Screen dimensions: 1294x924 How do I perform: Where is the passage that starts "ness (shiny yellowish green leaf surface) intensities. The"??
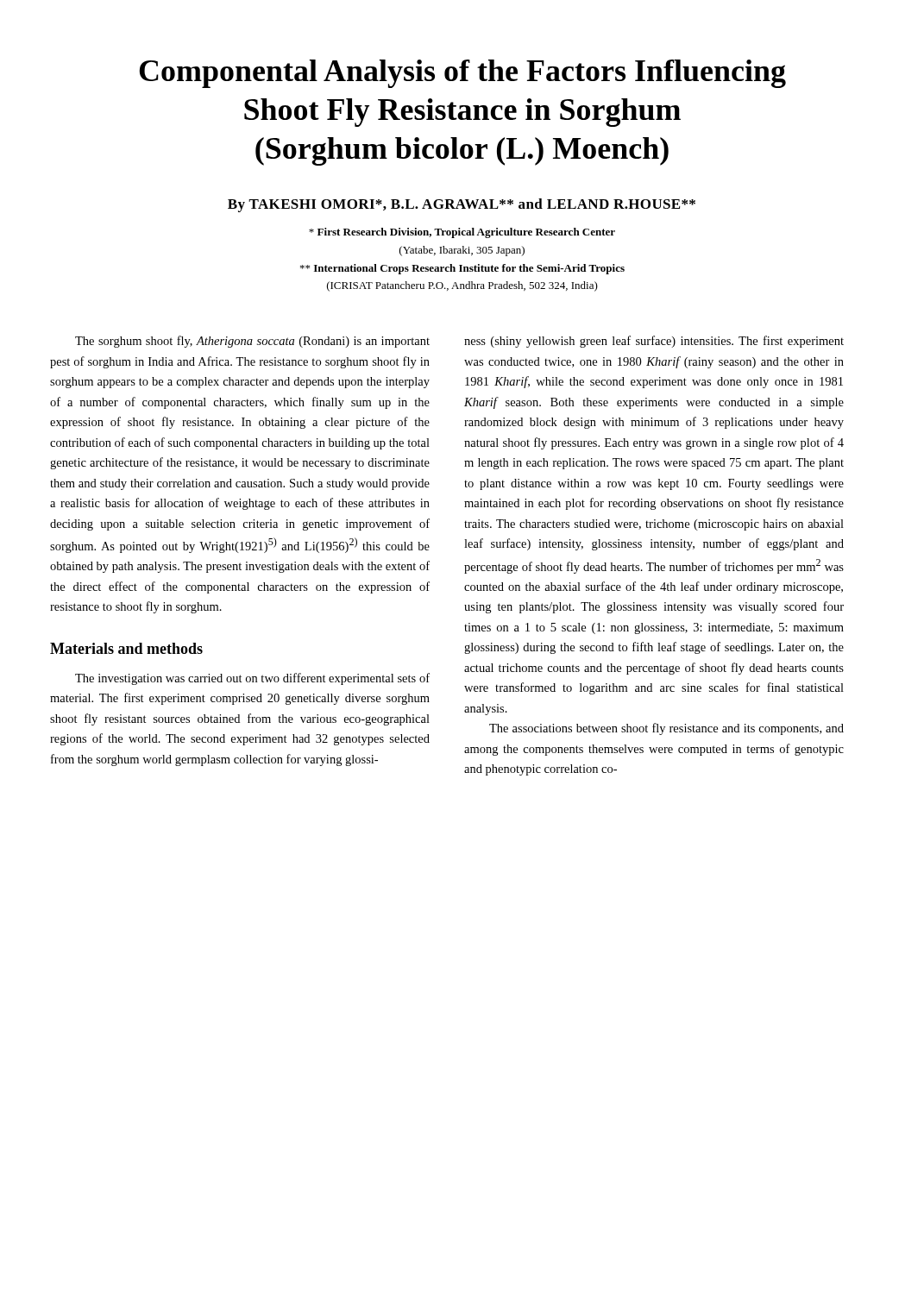(654, 555)
